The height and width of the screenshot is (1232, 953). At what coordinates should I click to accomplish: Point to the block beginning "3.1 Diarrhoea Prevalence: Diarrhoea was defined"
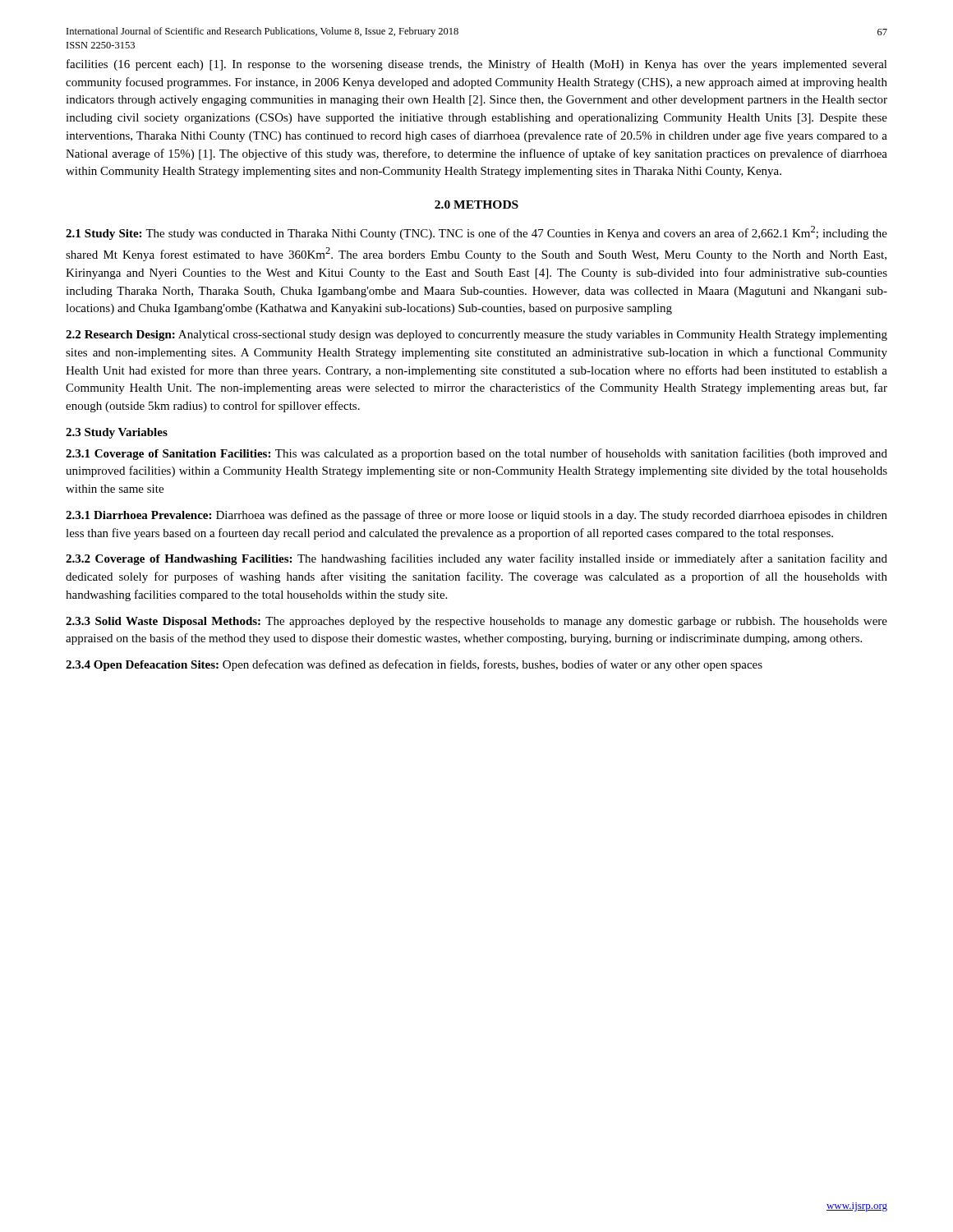(476, 524)
